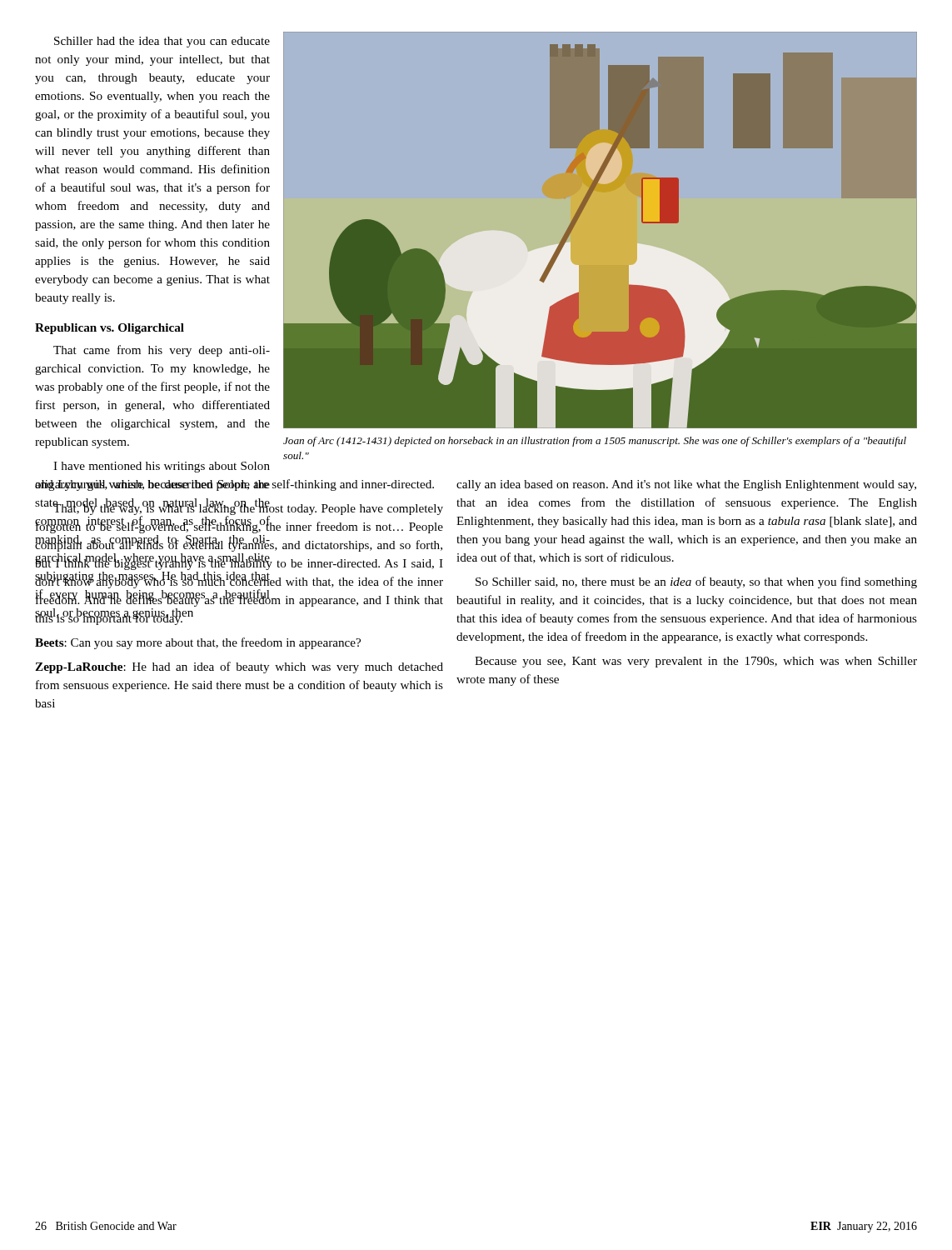Viewport: 952px width, 1250px height.
Task: Point to the caption beginning "Joan of Arc (1412-1431)"
Action: tap(600, 448)
